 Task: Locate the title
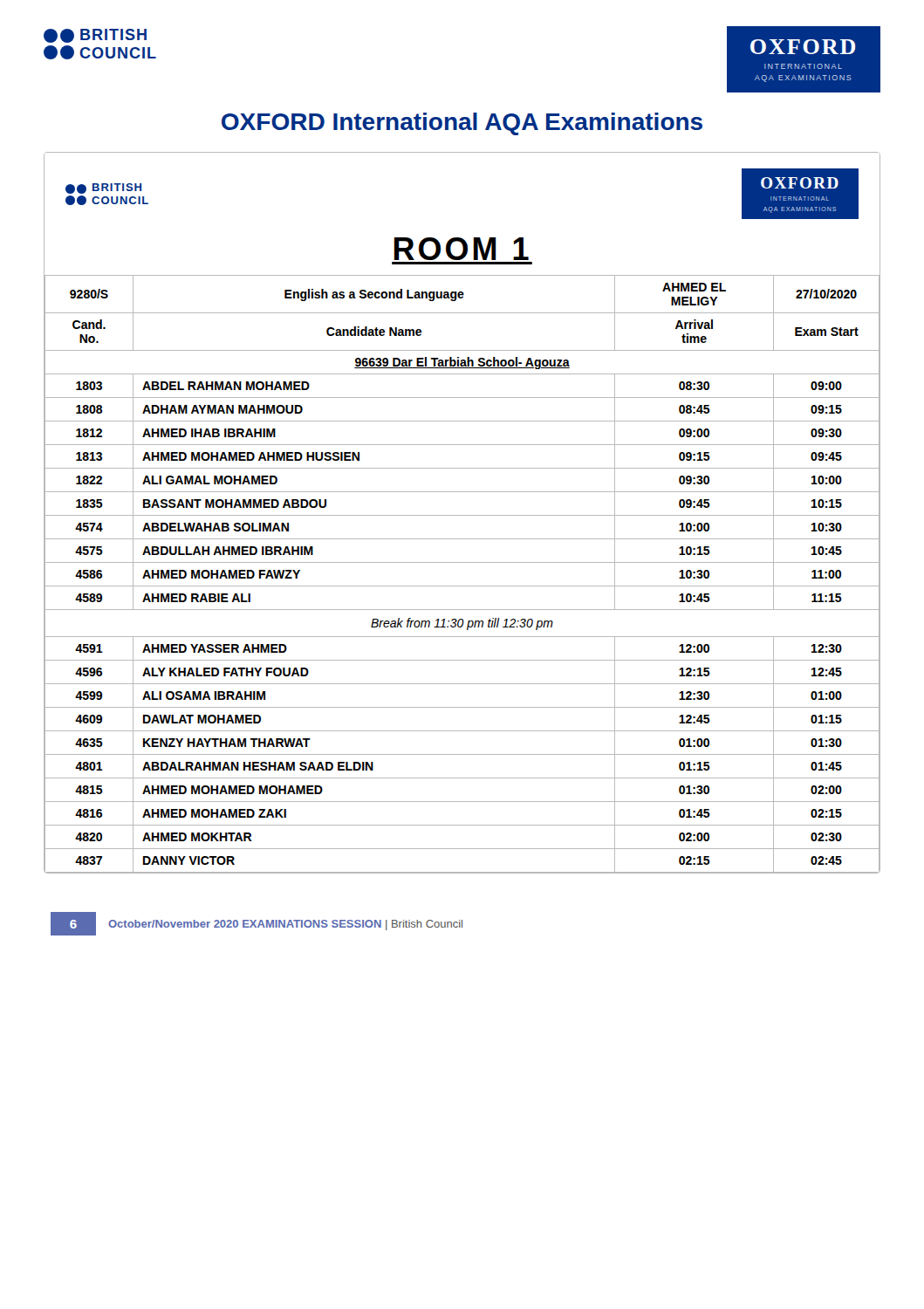(462, 122)
